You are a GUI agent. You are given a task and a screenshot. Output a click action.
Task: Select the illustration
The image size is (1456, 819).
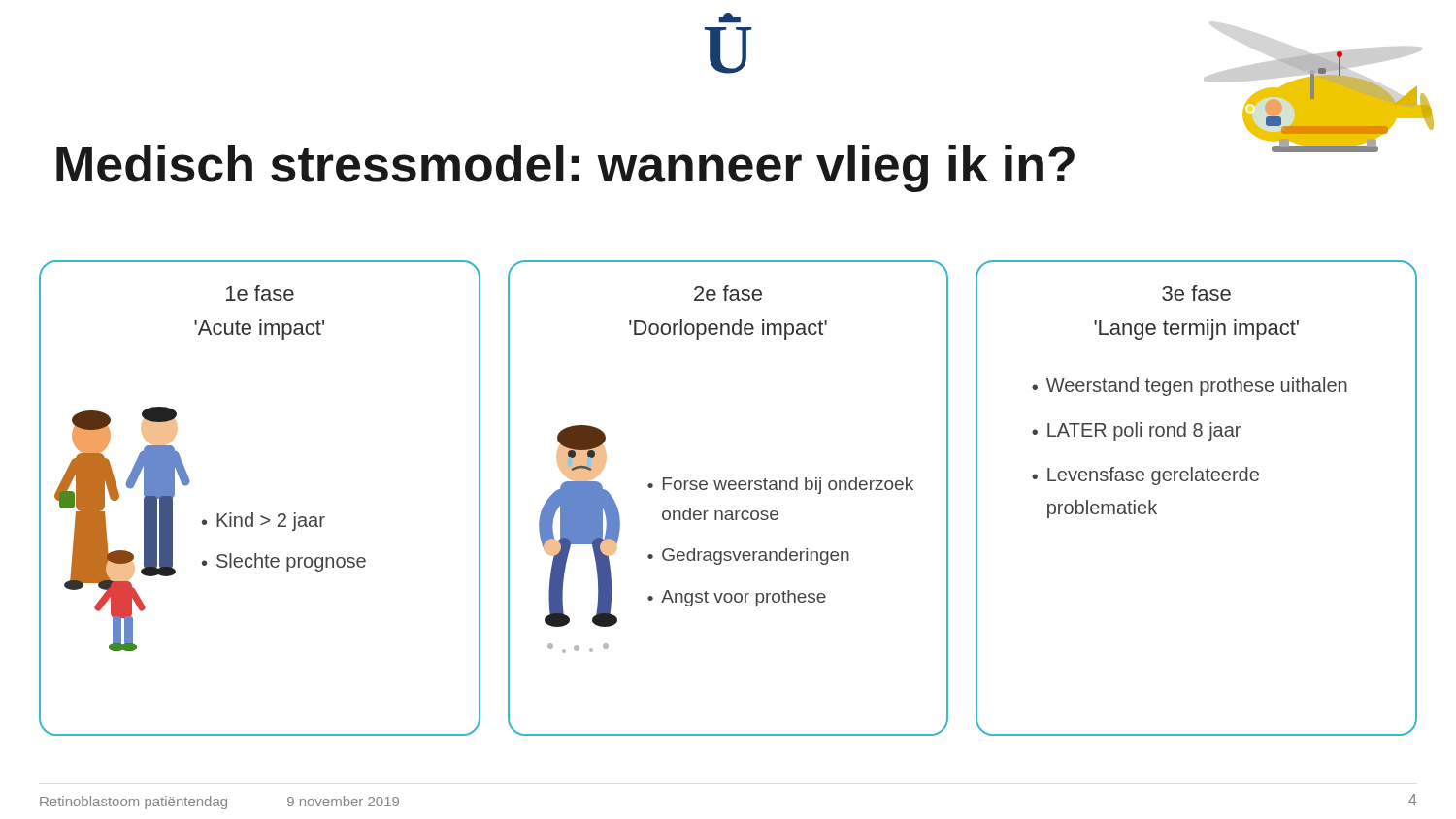click(x=1320, y=87)
